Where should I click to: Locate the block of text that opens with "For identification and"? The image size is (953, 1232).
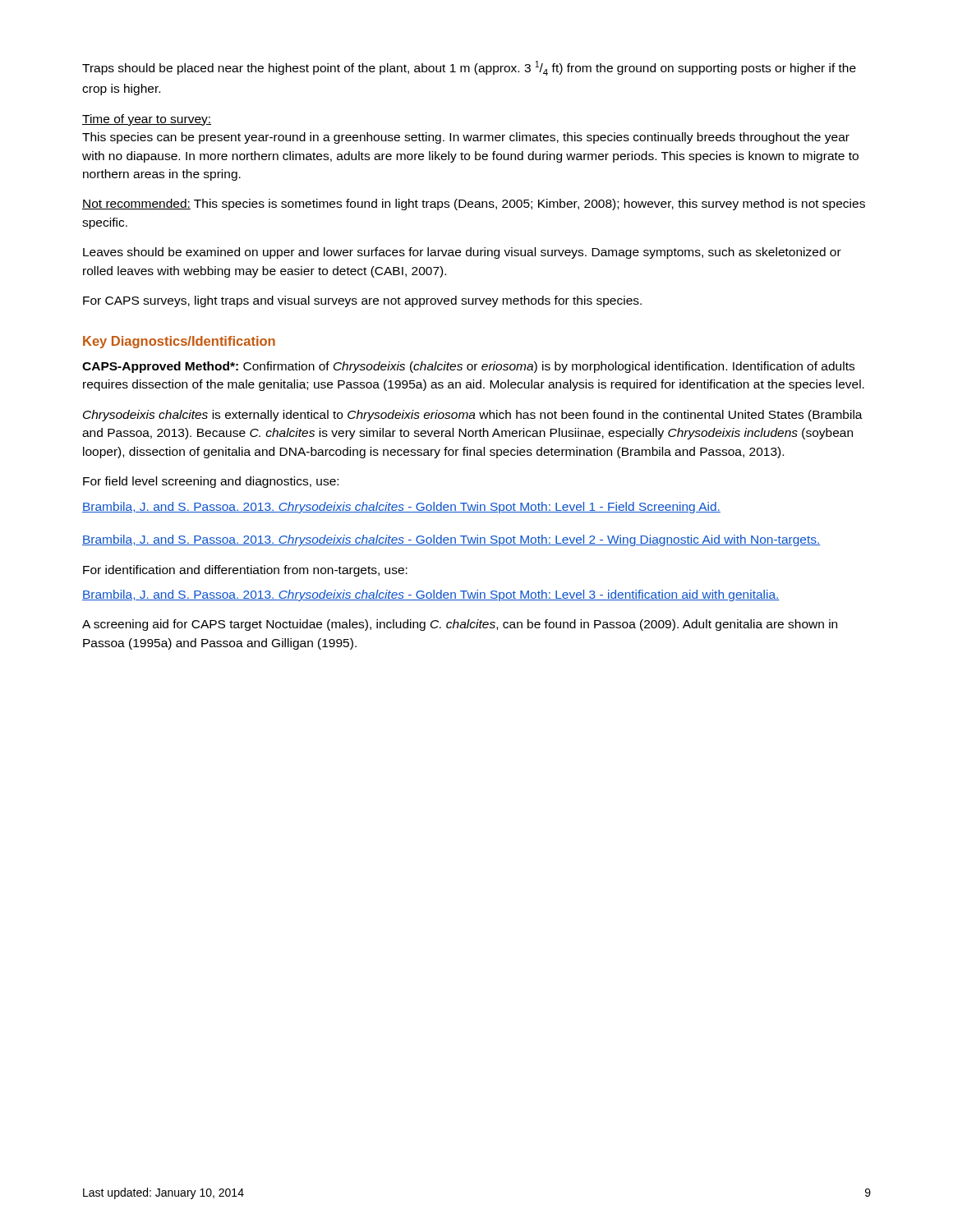[x=245, y=569]
